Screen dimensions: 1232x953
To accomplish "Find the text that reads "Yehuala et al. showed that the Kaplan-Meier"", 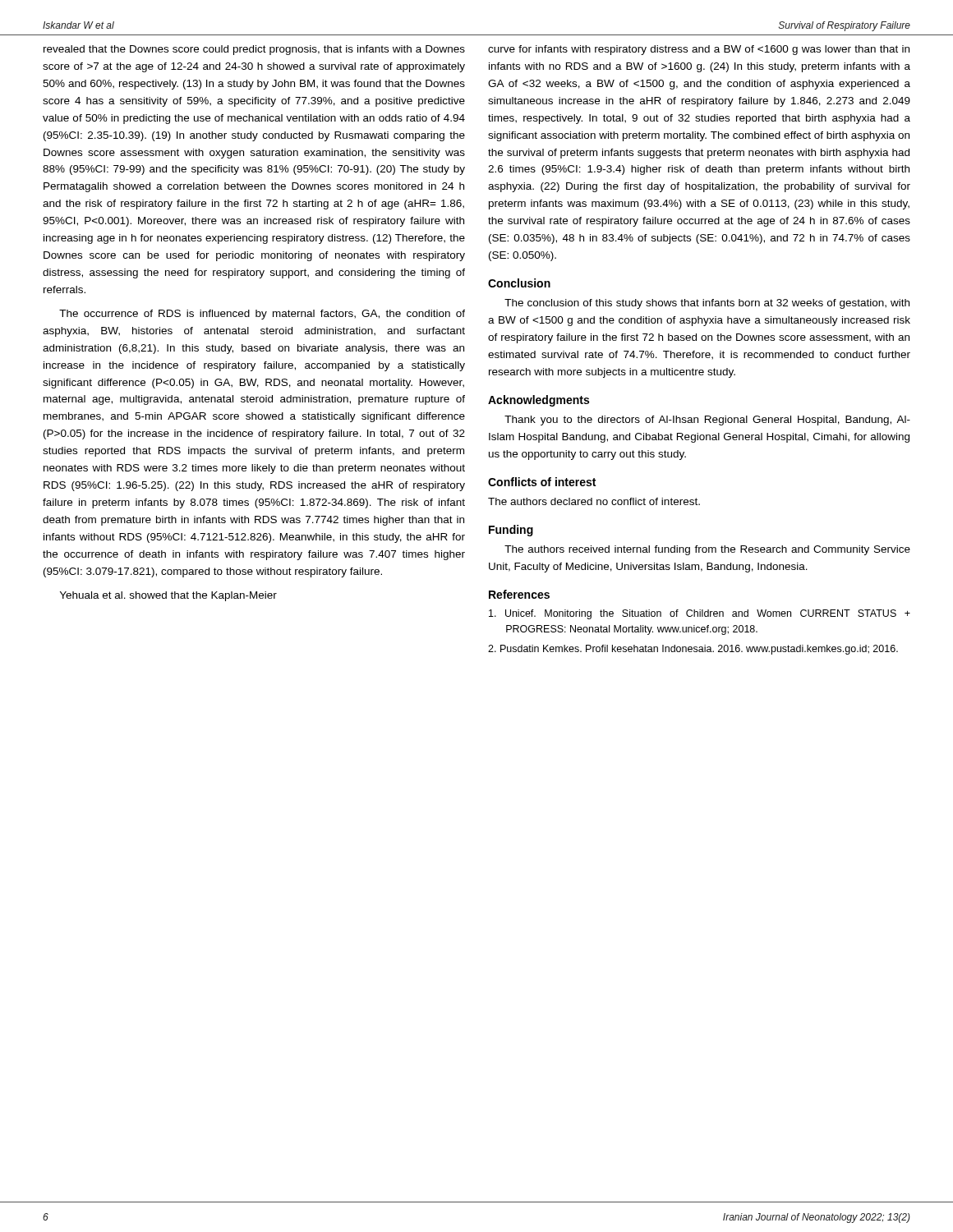I will [x=254, y=595].
